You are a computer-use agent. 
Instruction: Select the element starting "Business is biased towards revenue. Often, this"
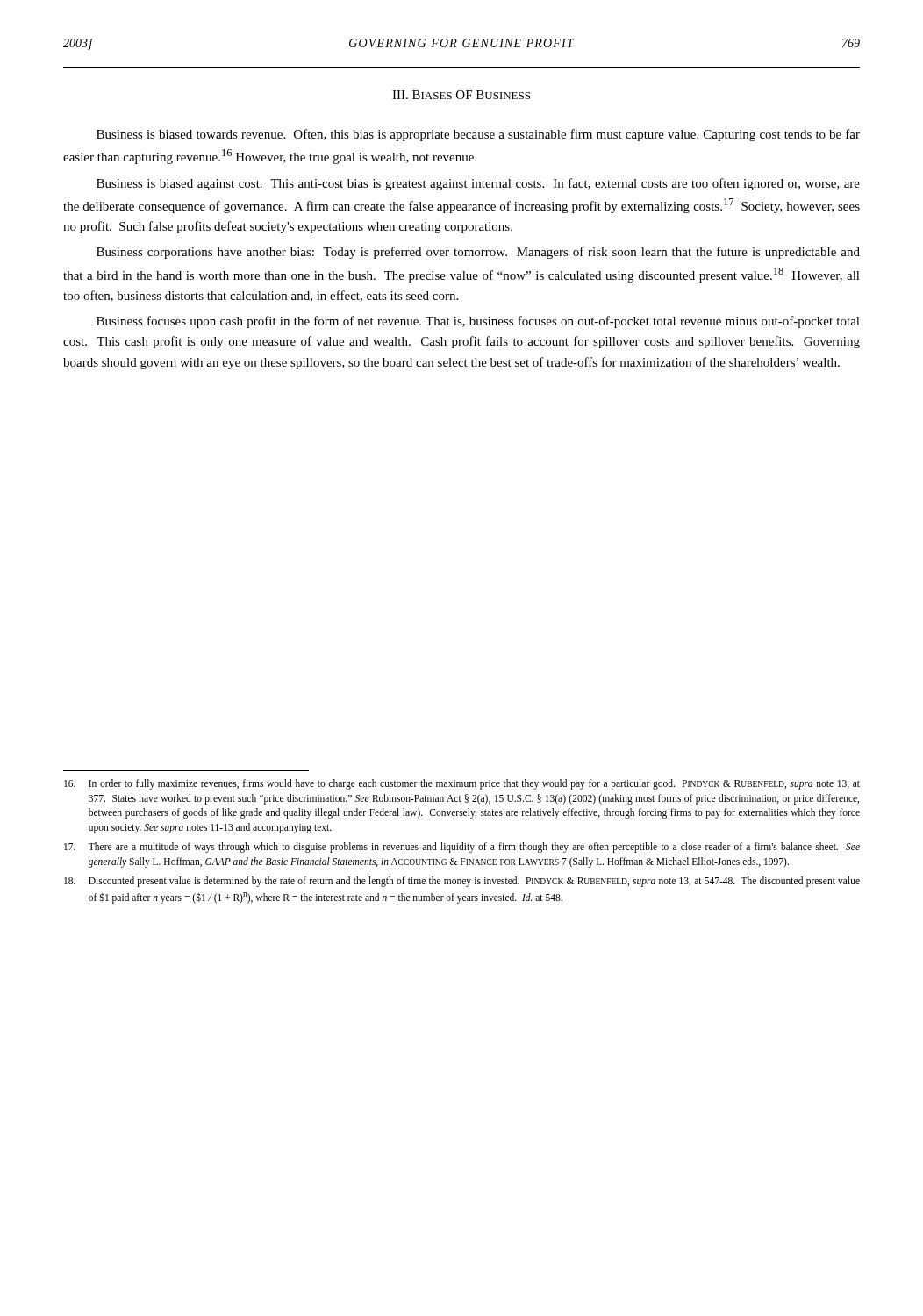tap(462, 249)
